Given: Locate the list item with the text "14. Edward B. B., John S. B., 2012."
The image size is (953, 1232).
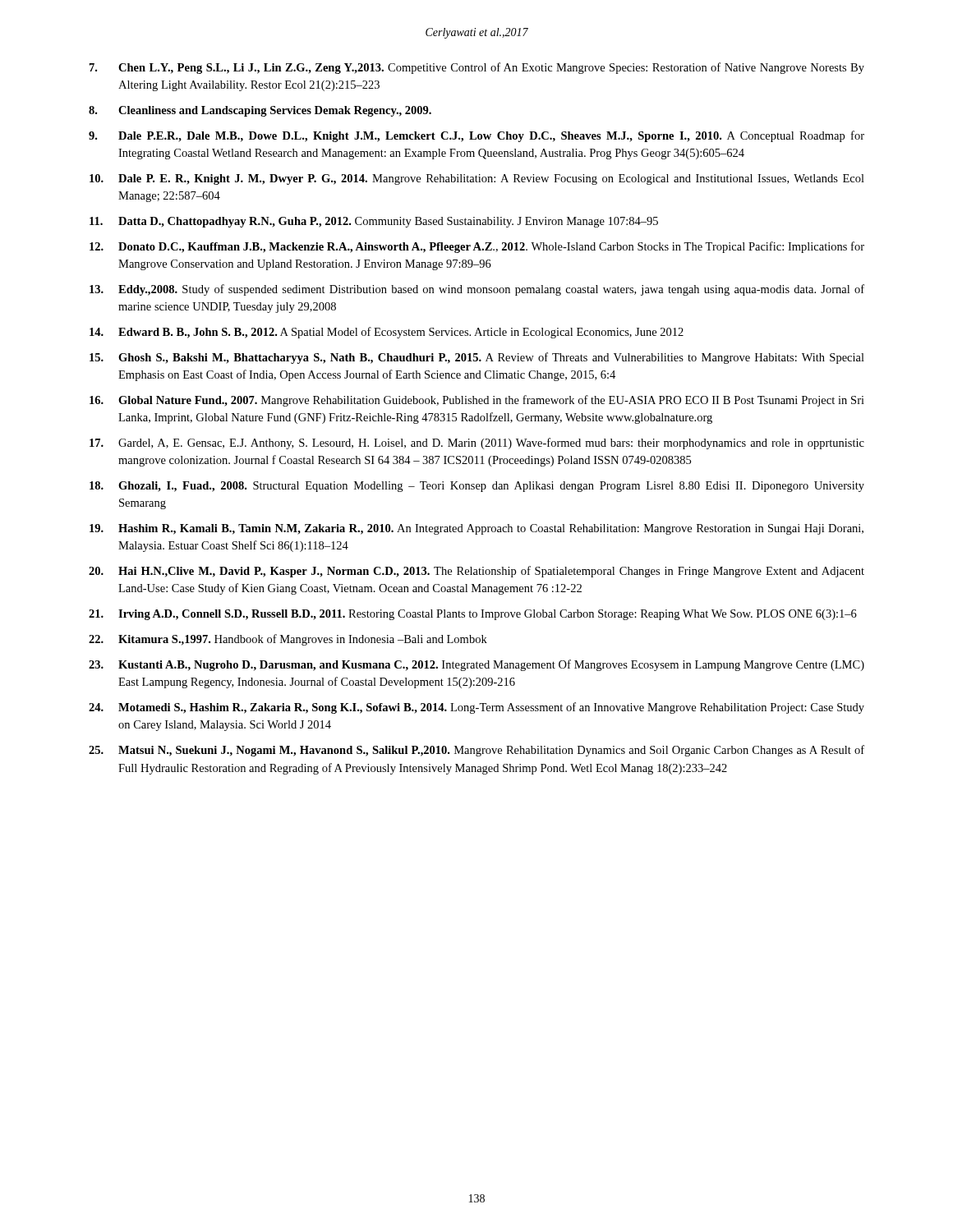Looking at the screenshot, I should point(476,332).
